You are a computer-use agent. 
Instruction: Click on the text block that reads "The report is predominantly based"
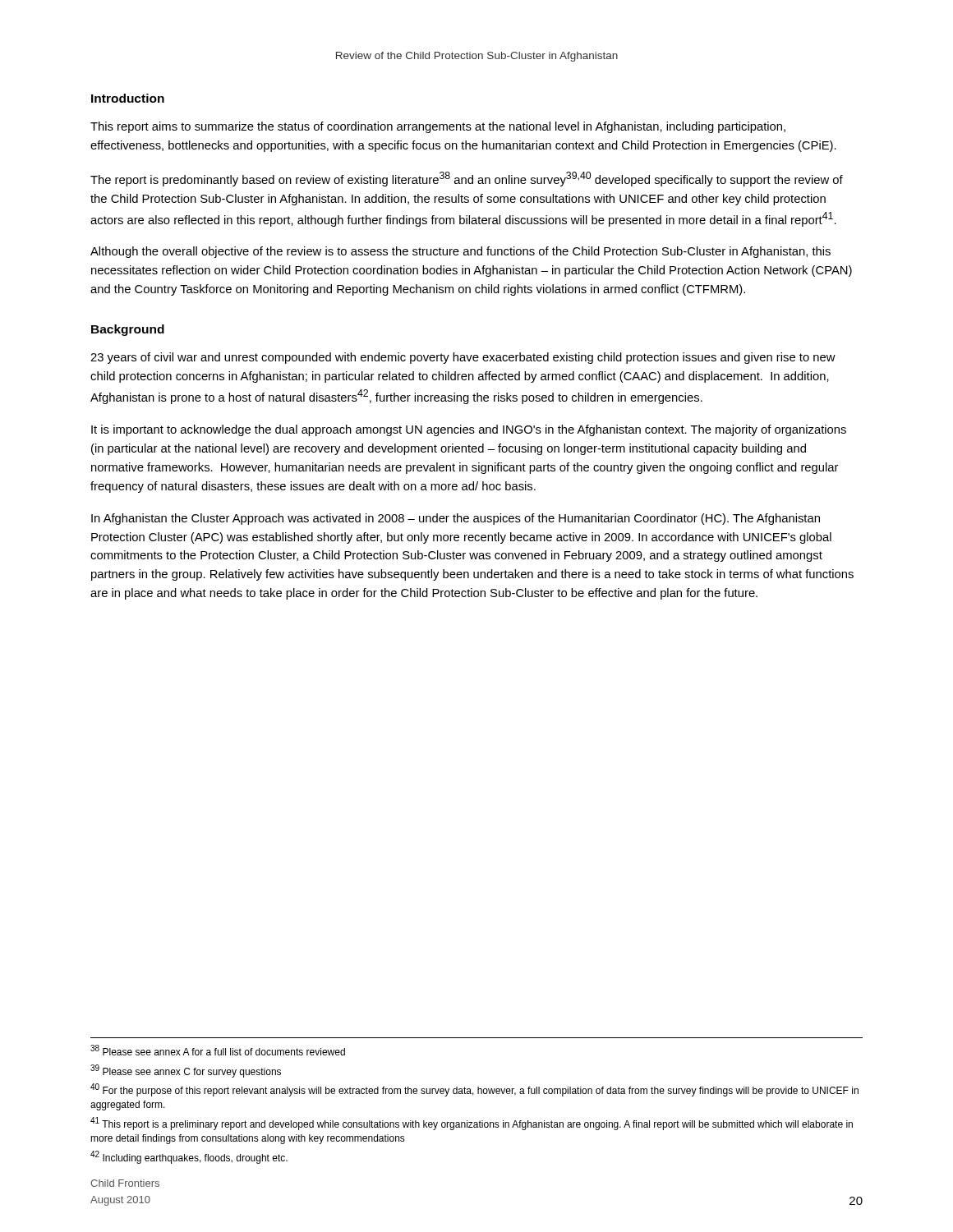click(x=466, y=198)
